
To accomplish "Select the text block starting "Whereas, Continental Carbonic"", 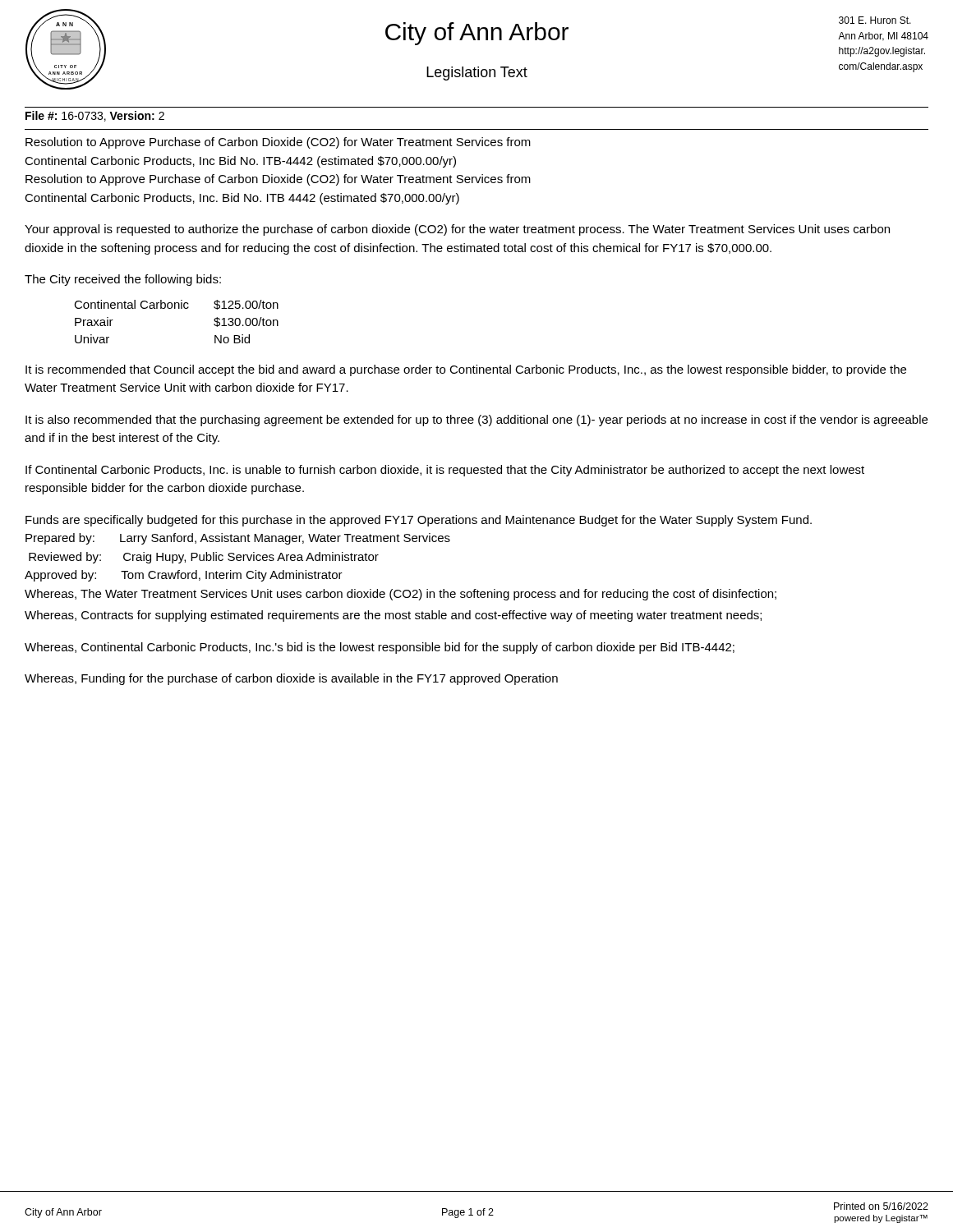I will click(x=380, y=646).
